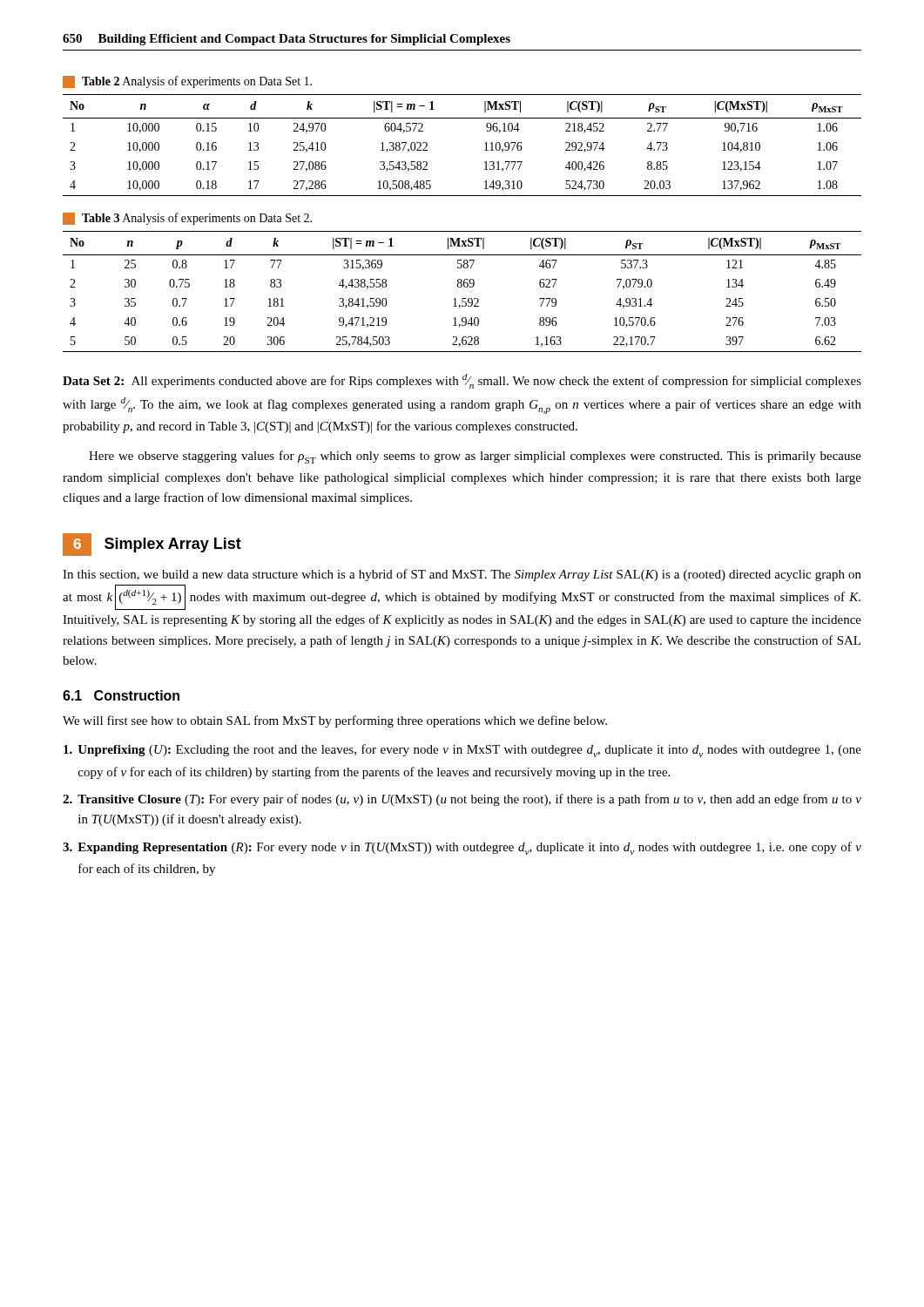Point to the block beginning "We will first see how to obtain"

(335, 721)
